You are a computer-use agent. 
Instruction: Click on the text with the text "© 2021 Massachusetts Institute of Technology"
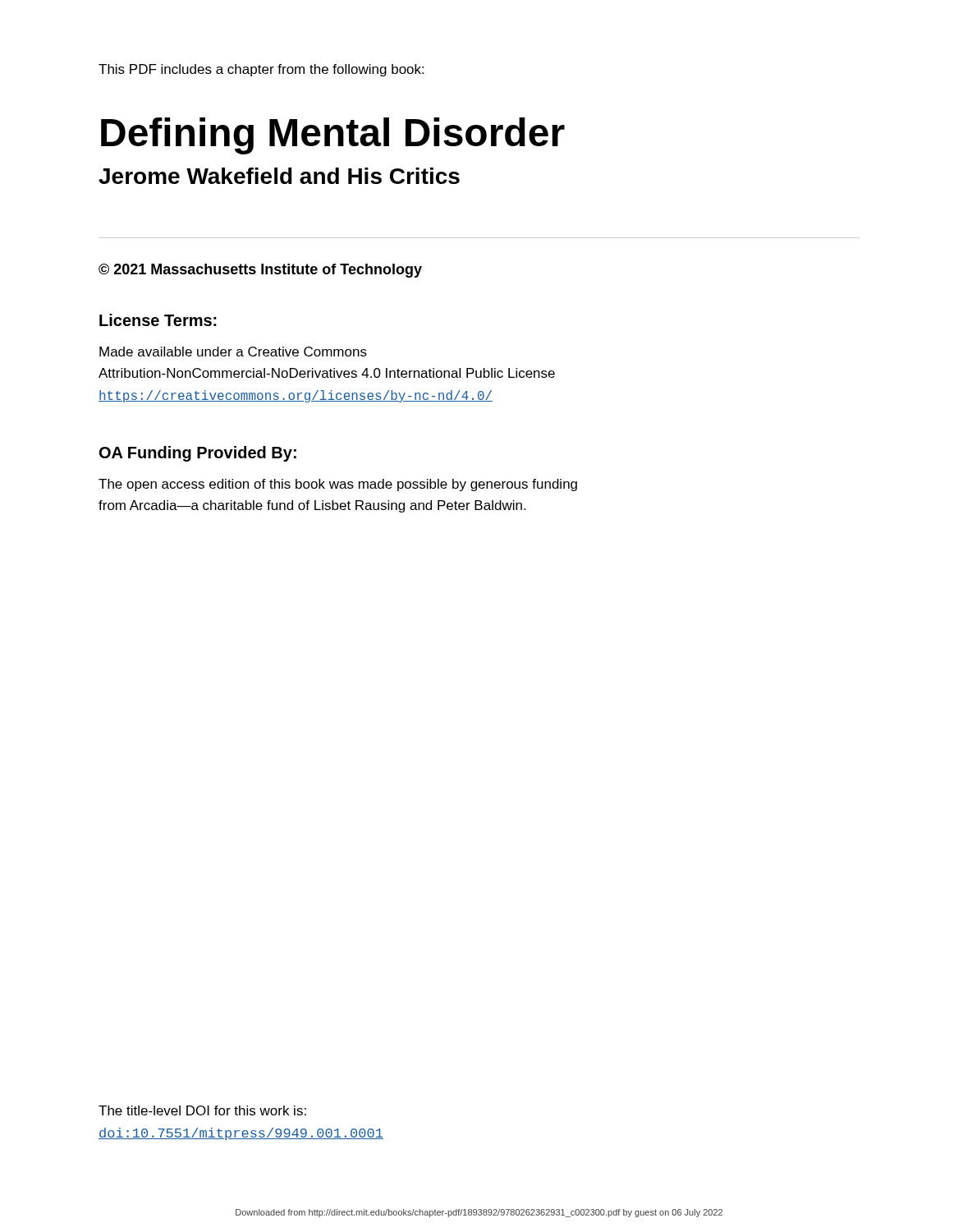pyautogui.click(x=260, y=270)
